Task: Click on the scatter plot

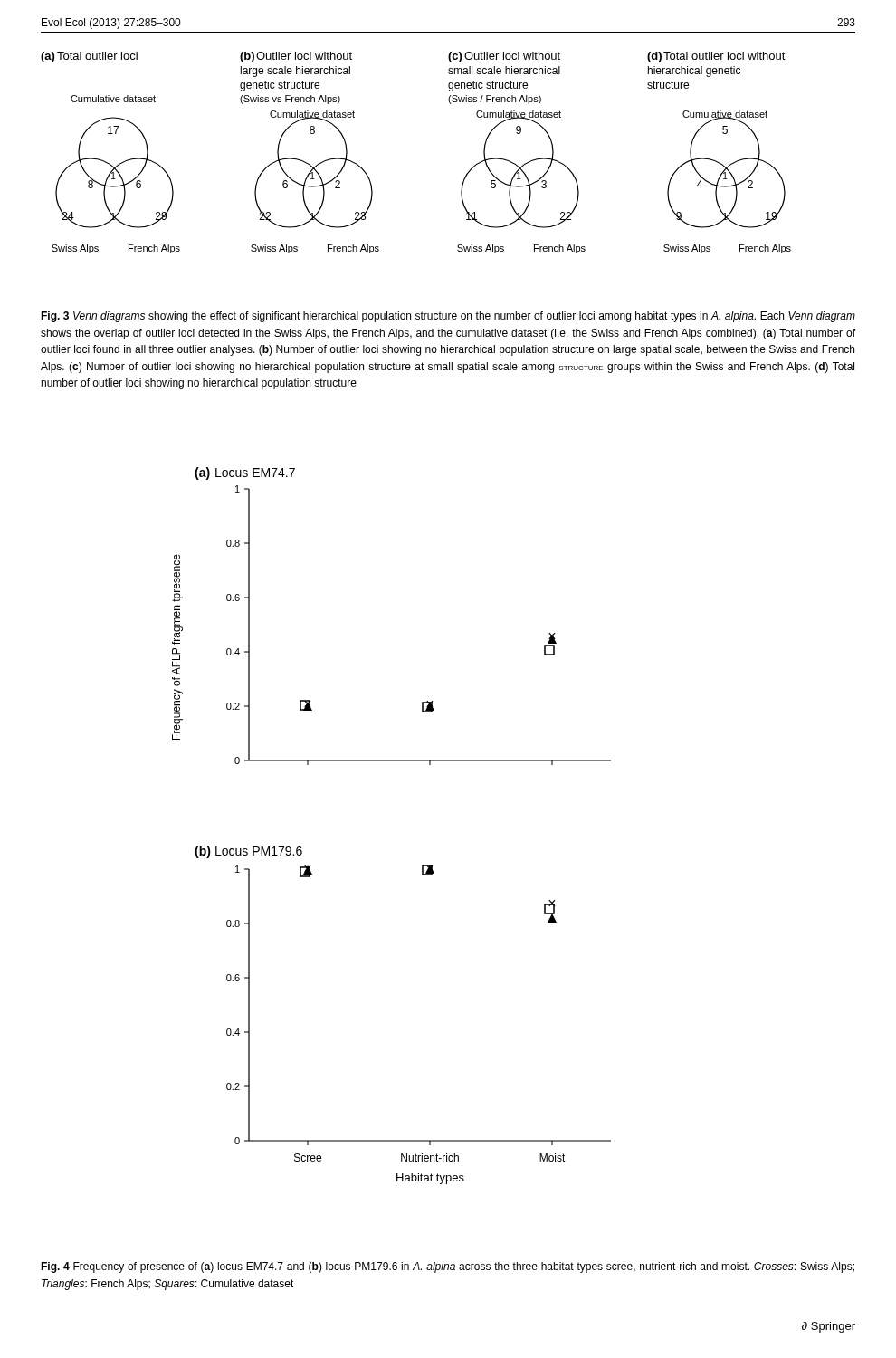Action: tap(448, 851)
